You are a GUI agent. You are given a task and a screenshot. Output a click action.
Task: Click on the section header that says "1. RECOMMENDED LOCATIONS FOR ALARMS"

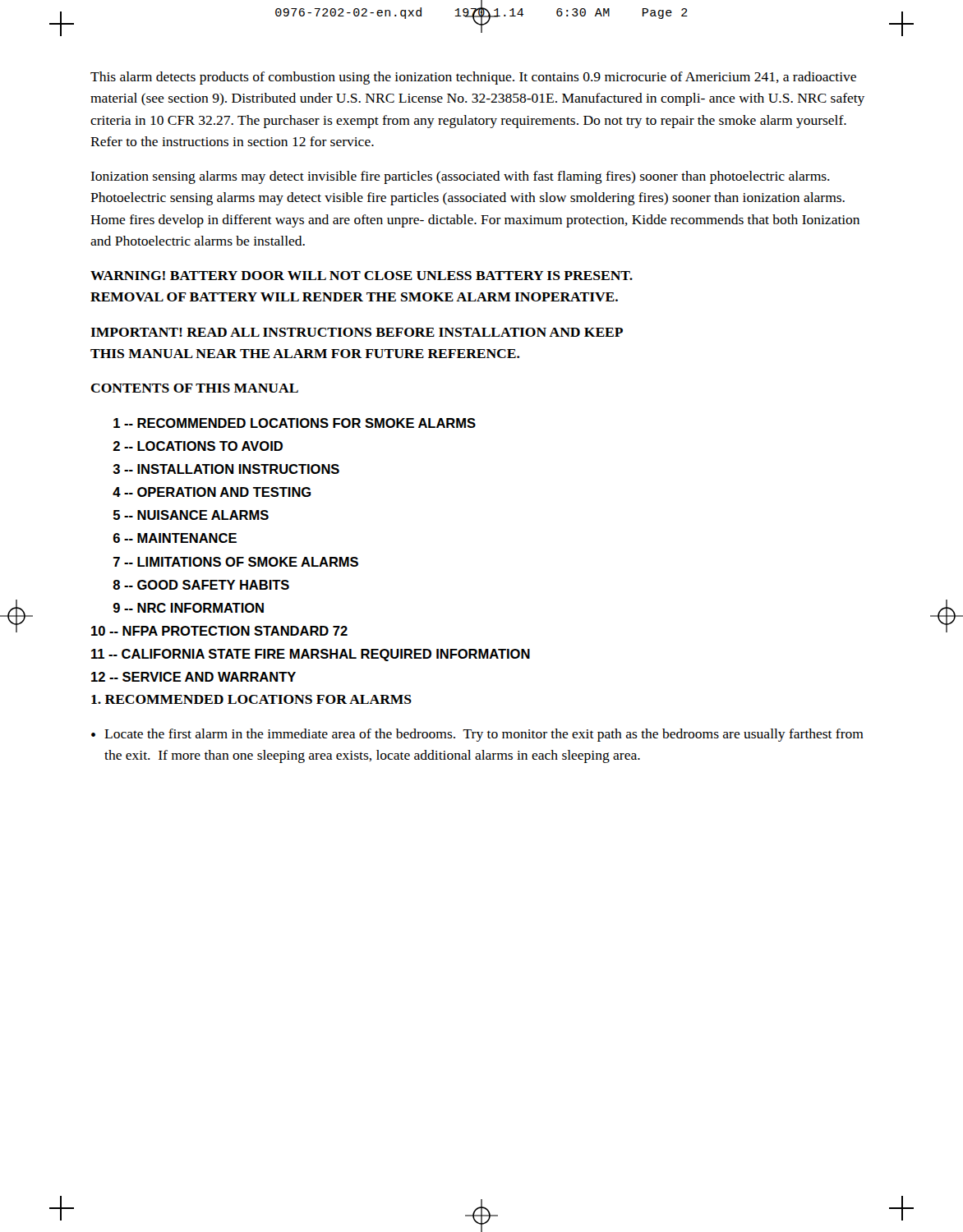251,699
